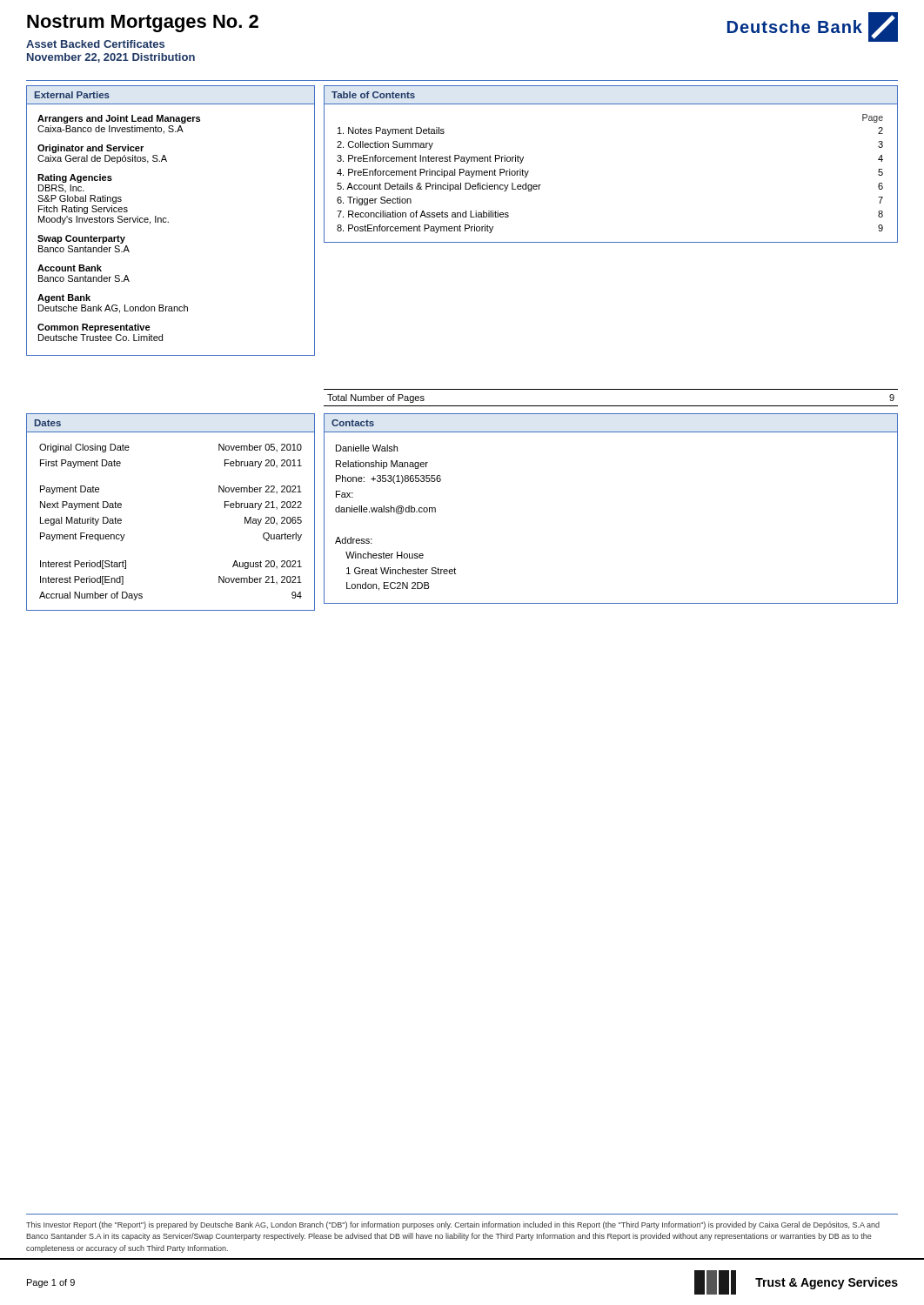Click on the passage starting "This Investor Report (the "Report") is prepared"
Viewport: 924px width, 1305px height.
pyautogui.click(x=453, y=1236)
